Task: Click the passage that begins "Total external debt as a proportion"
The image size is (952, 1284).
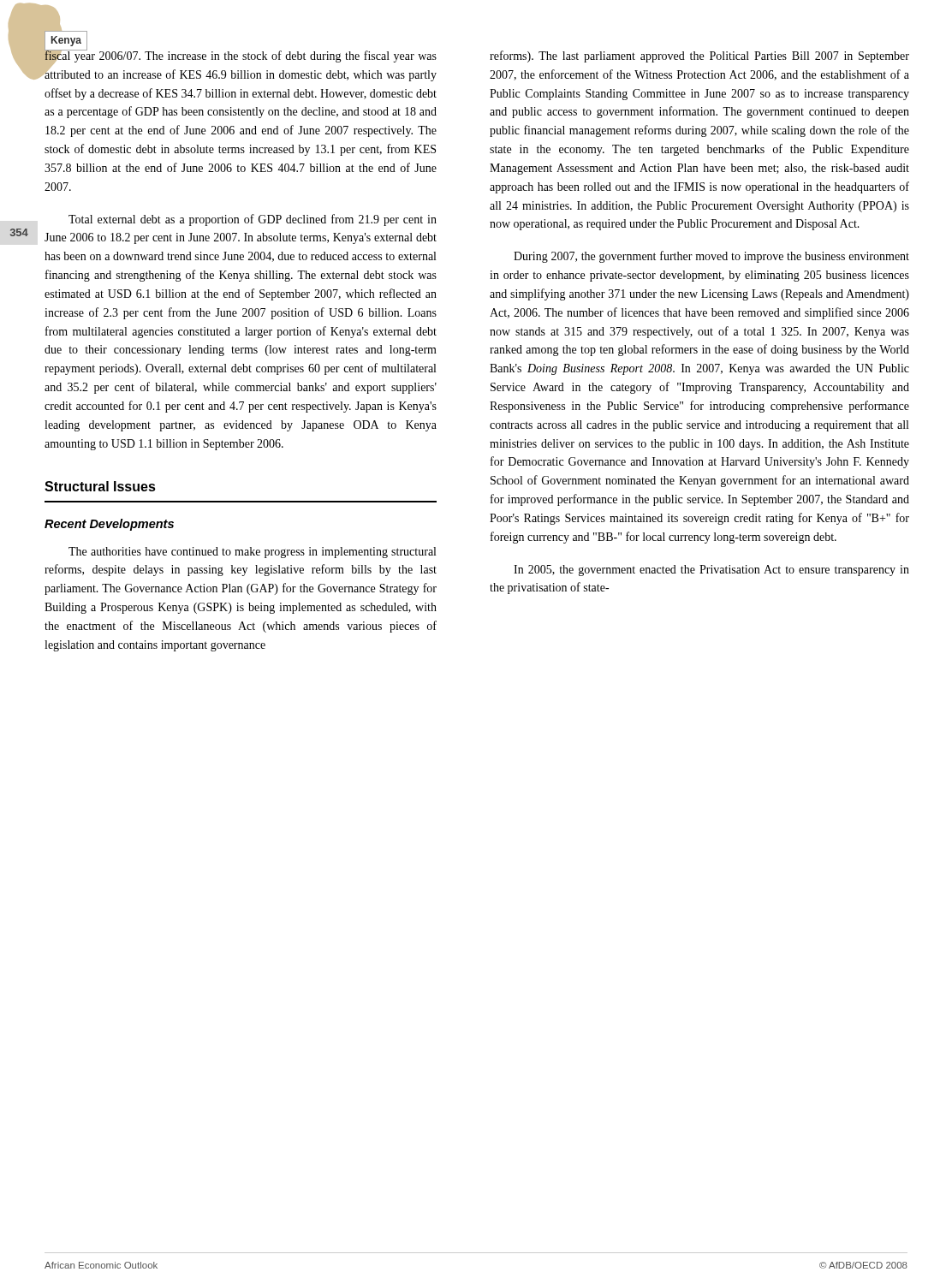Action: [x=241, y=331]
